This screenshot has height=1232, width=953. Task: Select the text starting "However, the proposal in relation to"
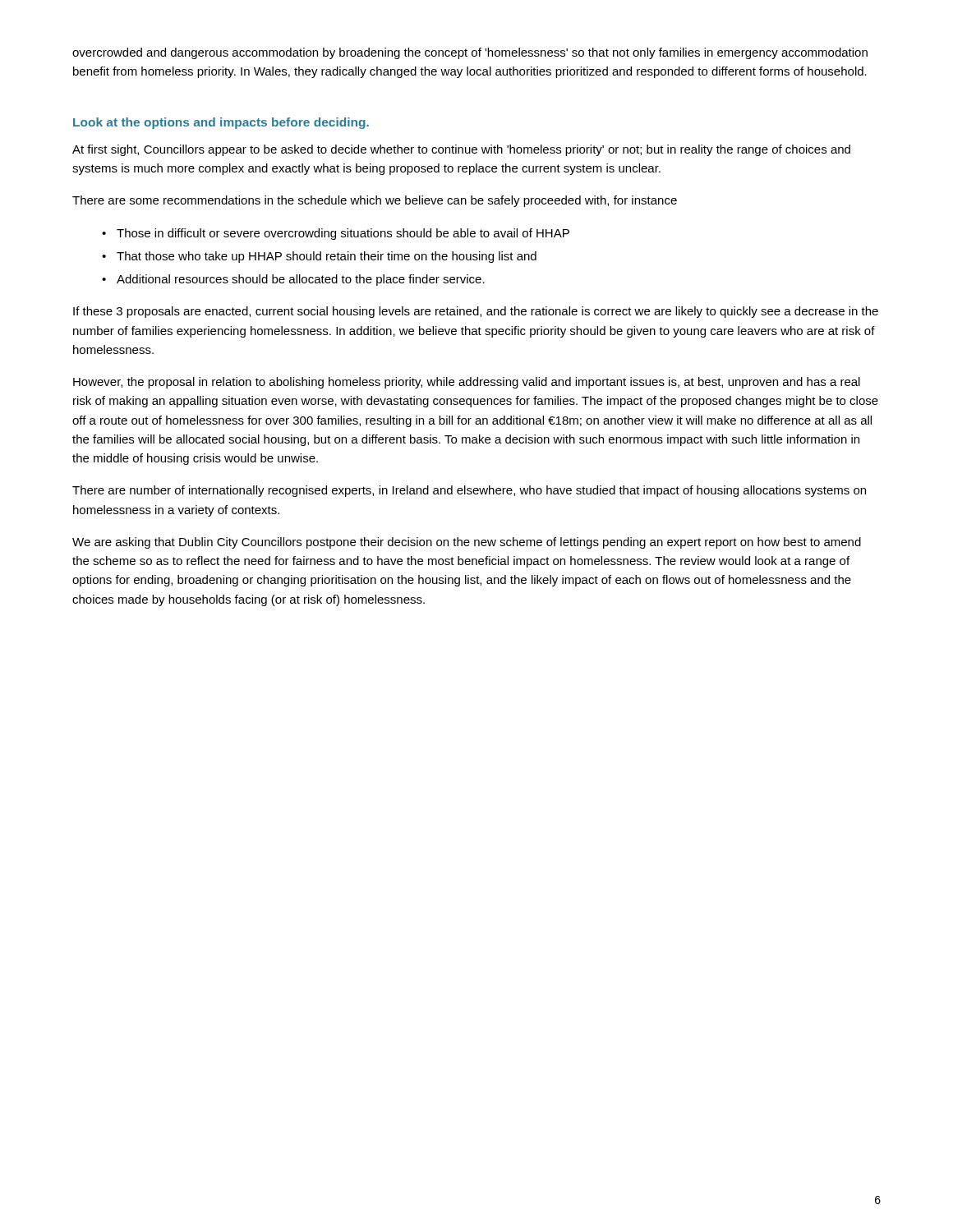click(475, 420)
